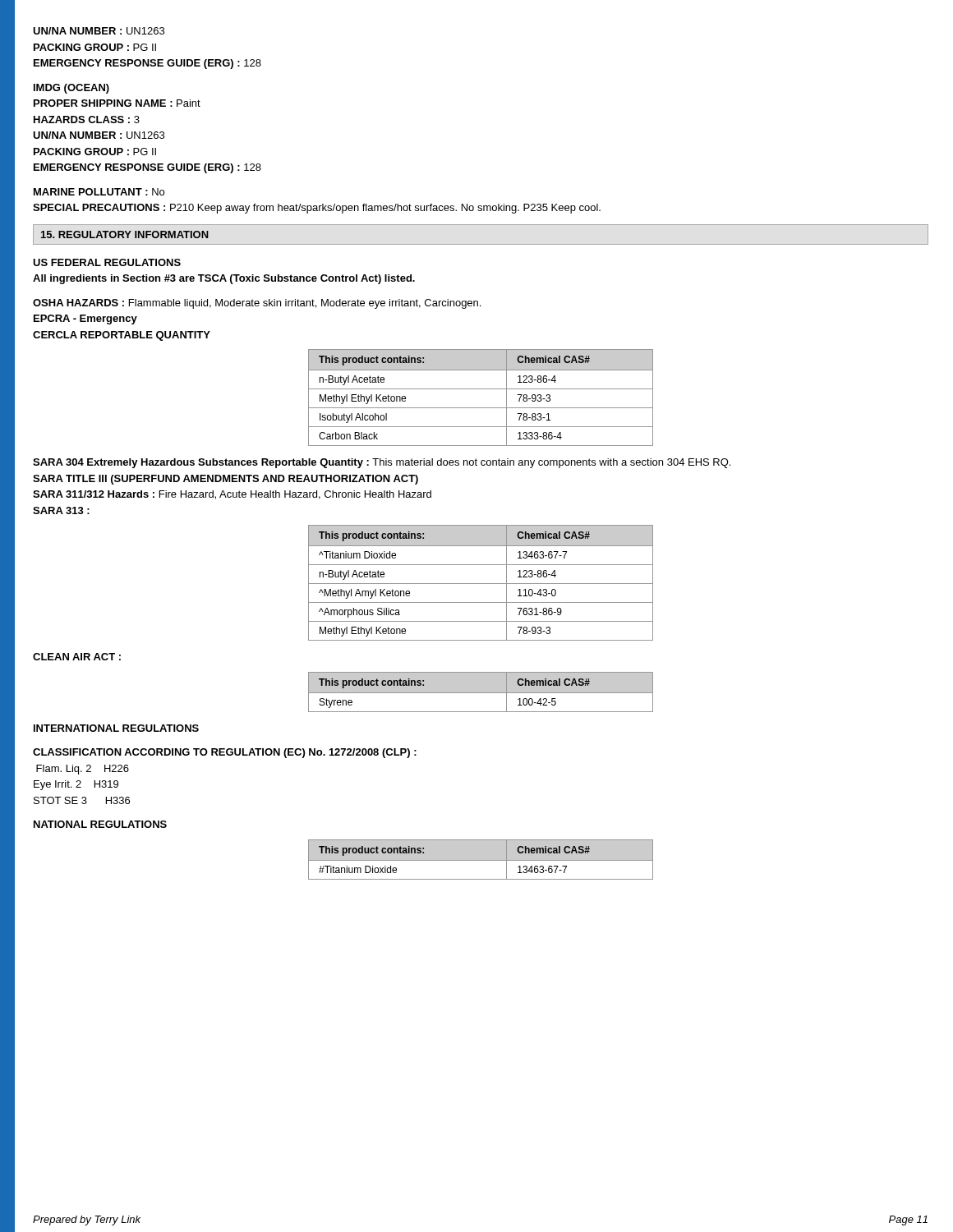Navigate to the text starting "UN/NA NUMBER : UN1263"

[99, 31]
